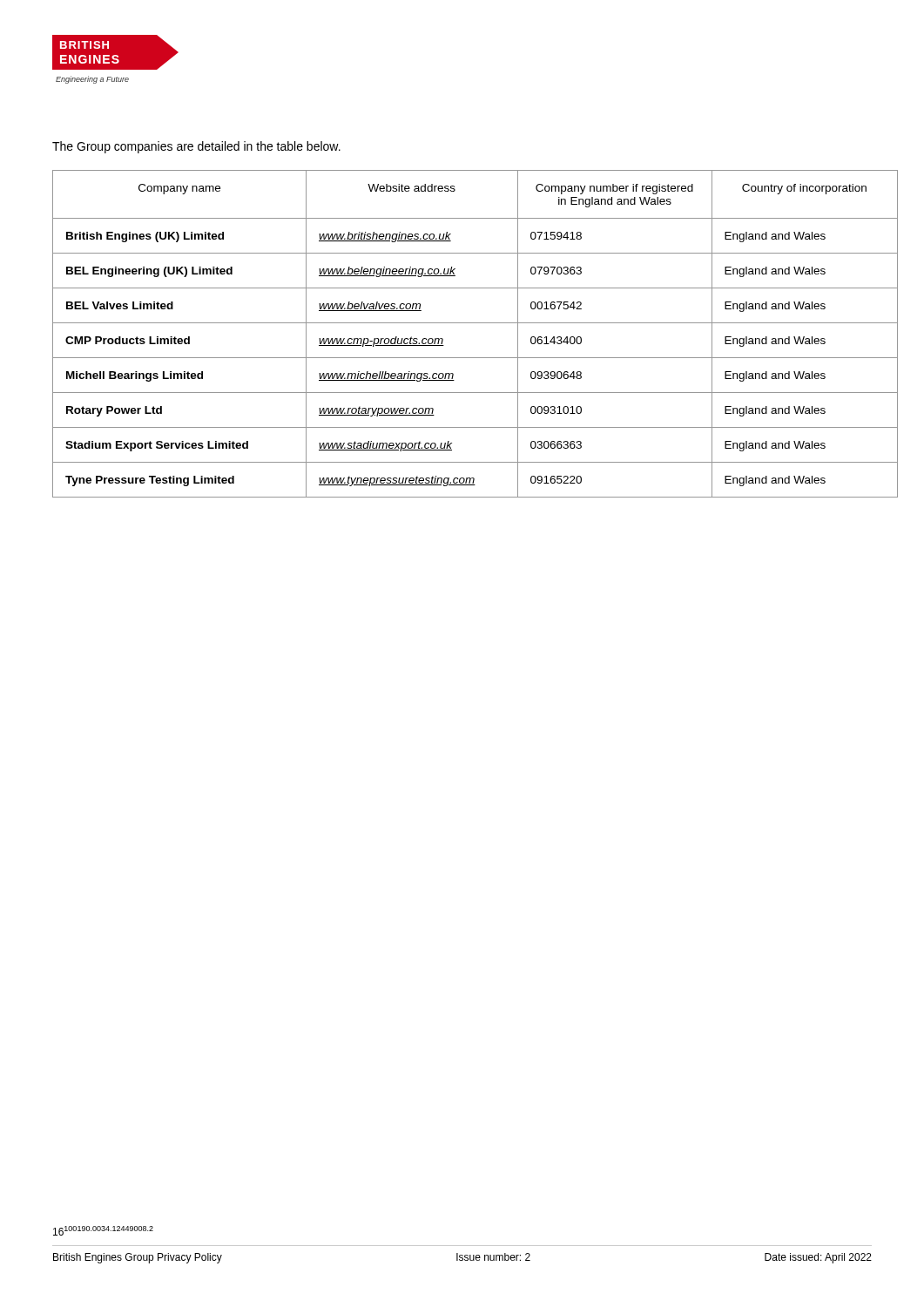Find the footnote
This screenshot has height=1307, width=924.
[x=103, y=1231]
